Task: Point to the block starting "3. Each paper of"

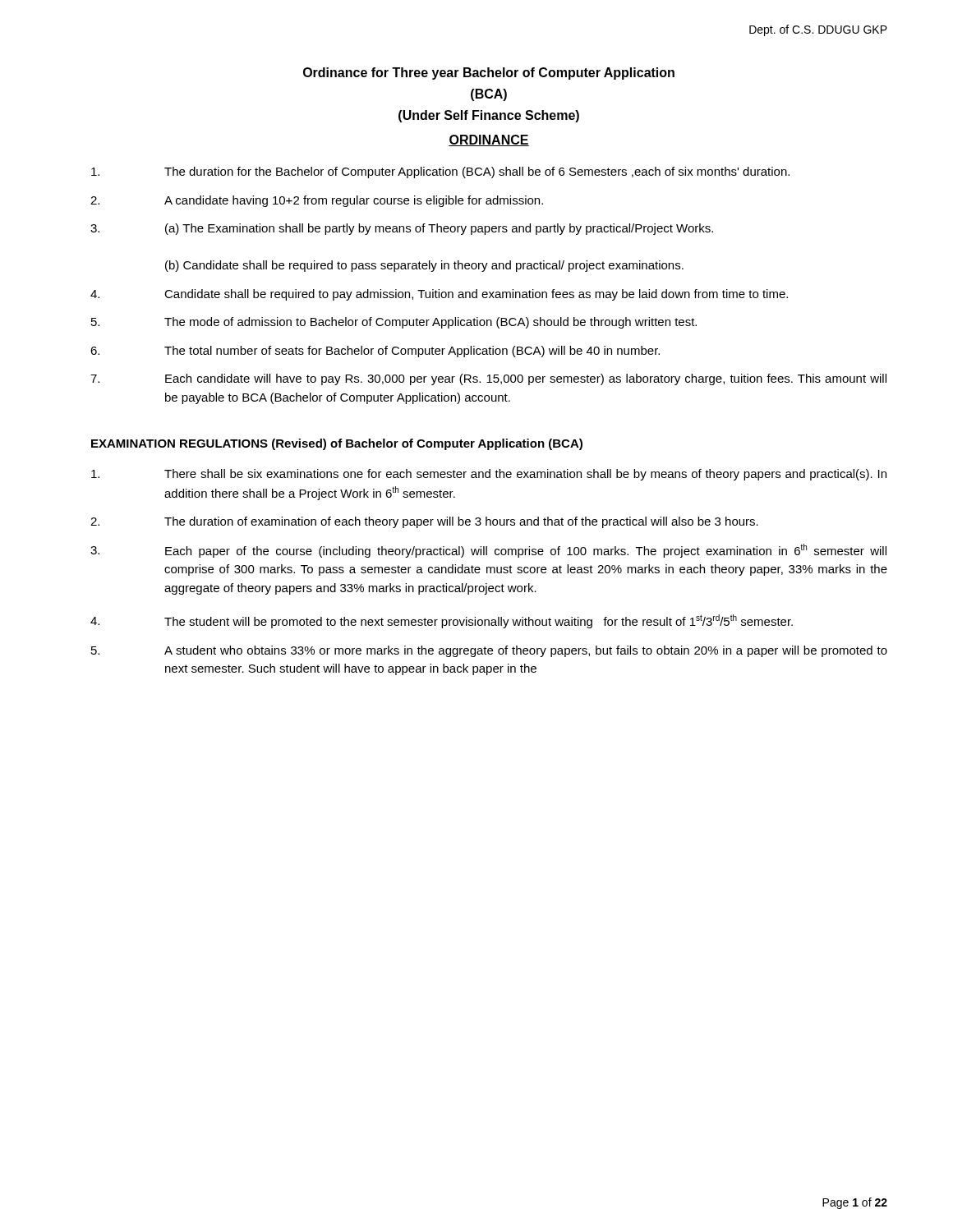Action: coord(489,569)
